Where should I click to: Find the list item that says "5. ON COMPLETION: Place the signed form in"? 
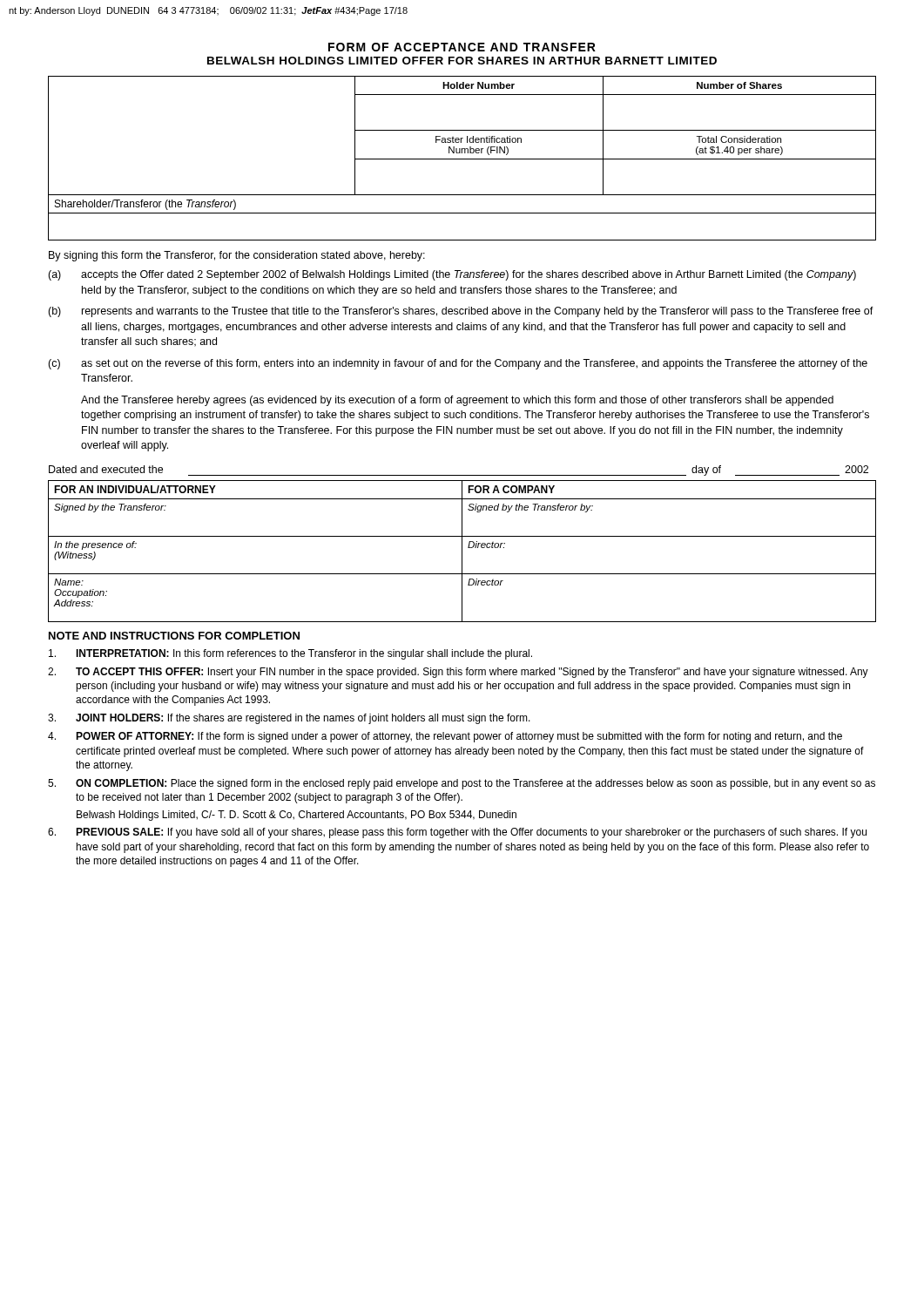462,790
